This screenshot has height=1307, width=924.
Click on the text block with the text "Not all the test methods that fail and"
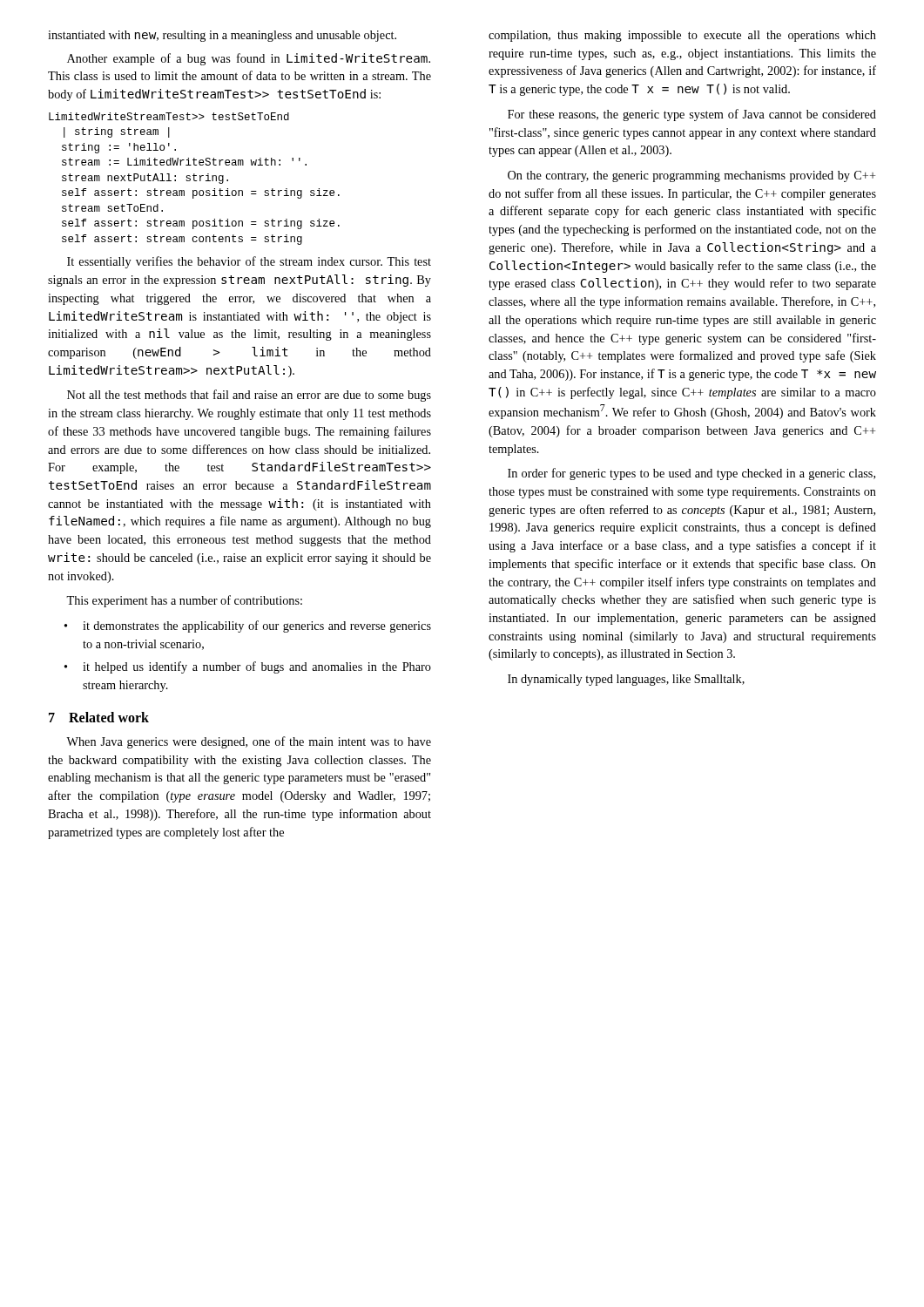239,486
